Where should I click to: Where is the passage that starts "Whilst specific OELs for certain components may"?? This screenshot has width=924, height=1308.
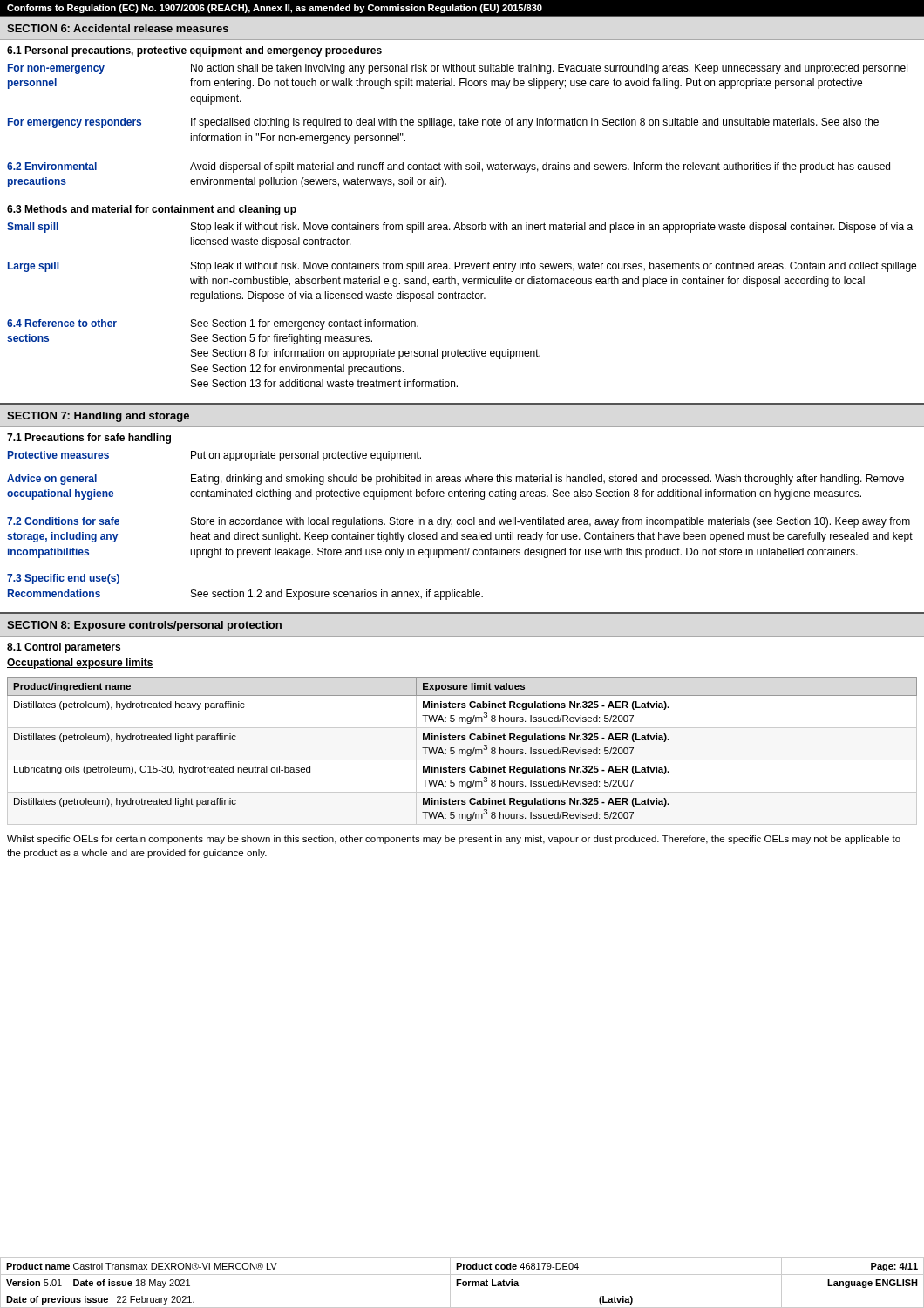[454, 846]
